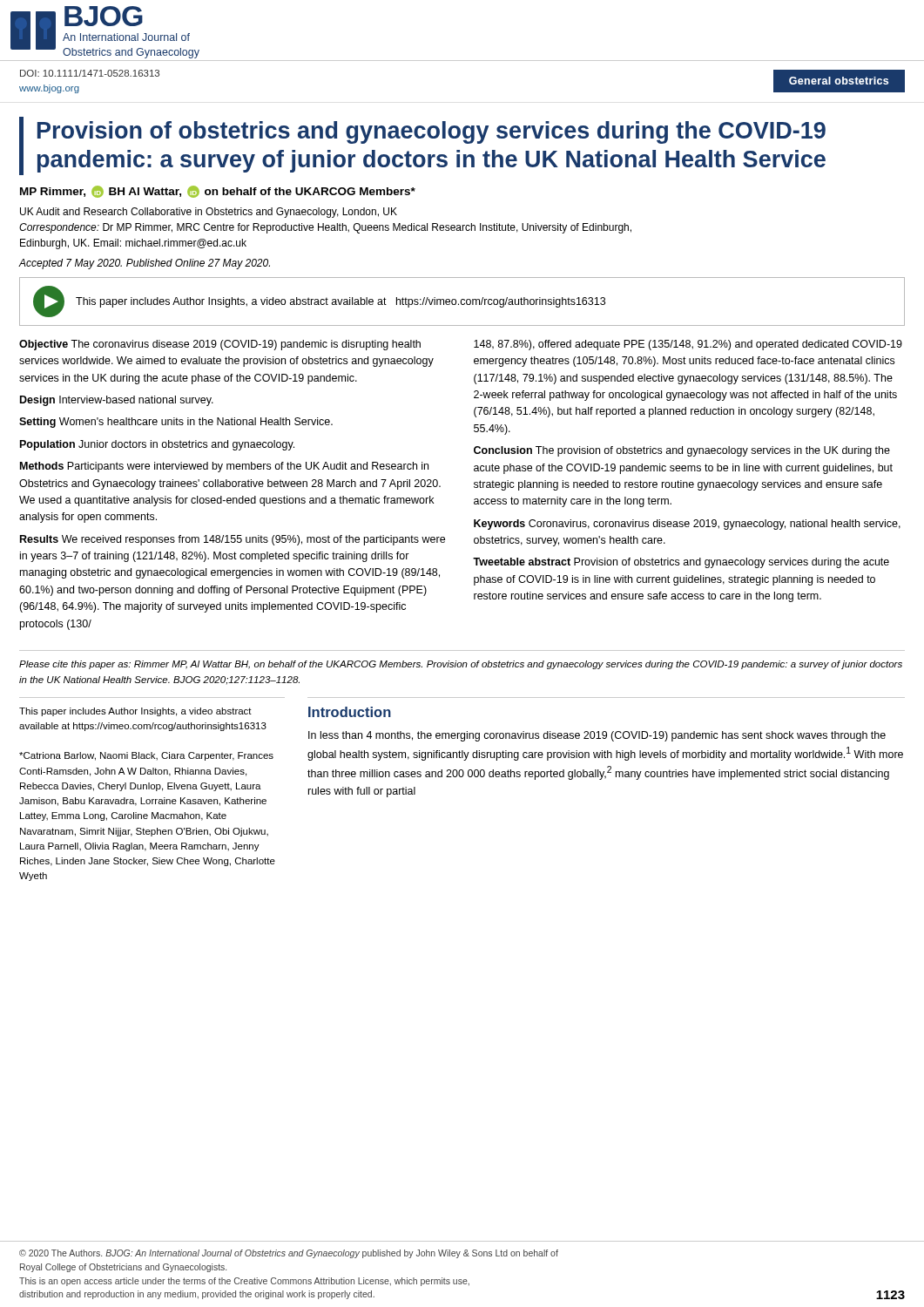Point to the block beginning "Accepted 7 May 2020. Published Online 27 May"
This screenshot has width=924, height=1307.
145,263
